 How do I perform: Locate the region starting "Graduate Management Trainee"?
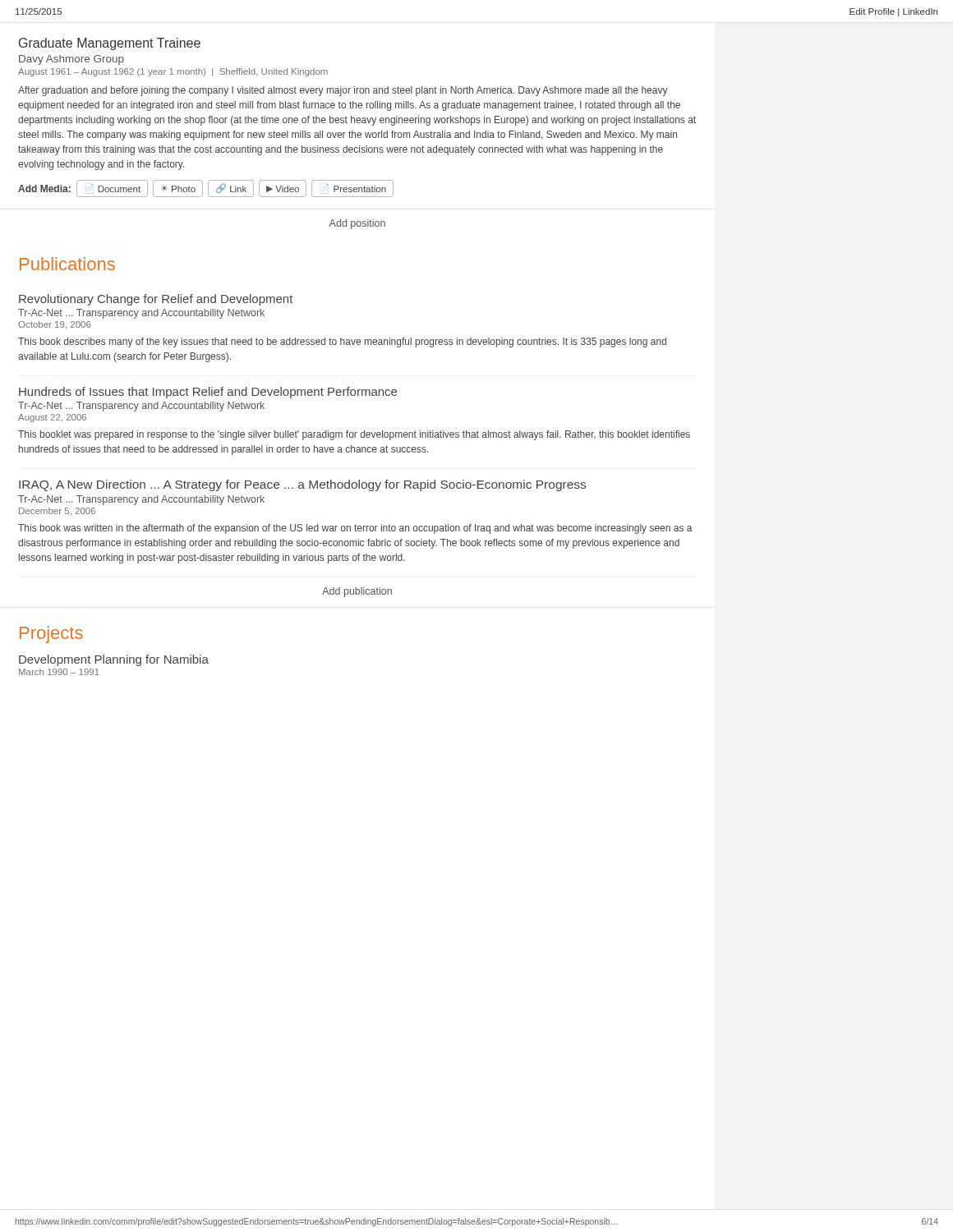click(x=109, y=43)
